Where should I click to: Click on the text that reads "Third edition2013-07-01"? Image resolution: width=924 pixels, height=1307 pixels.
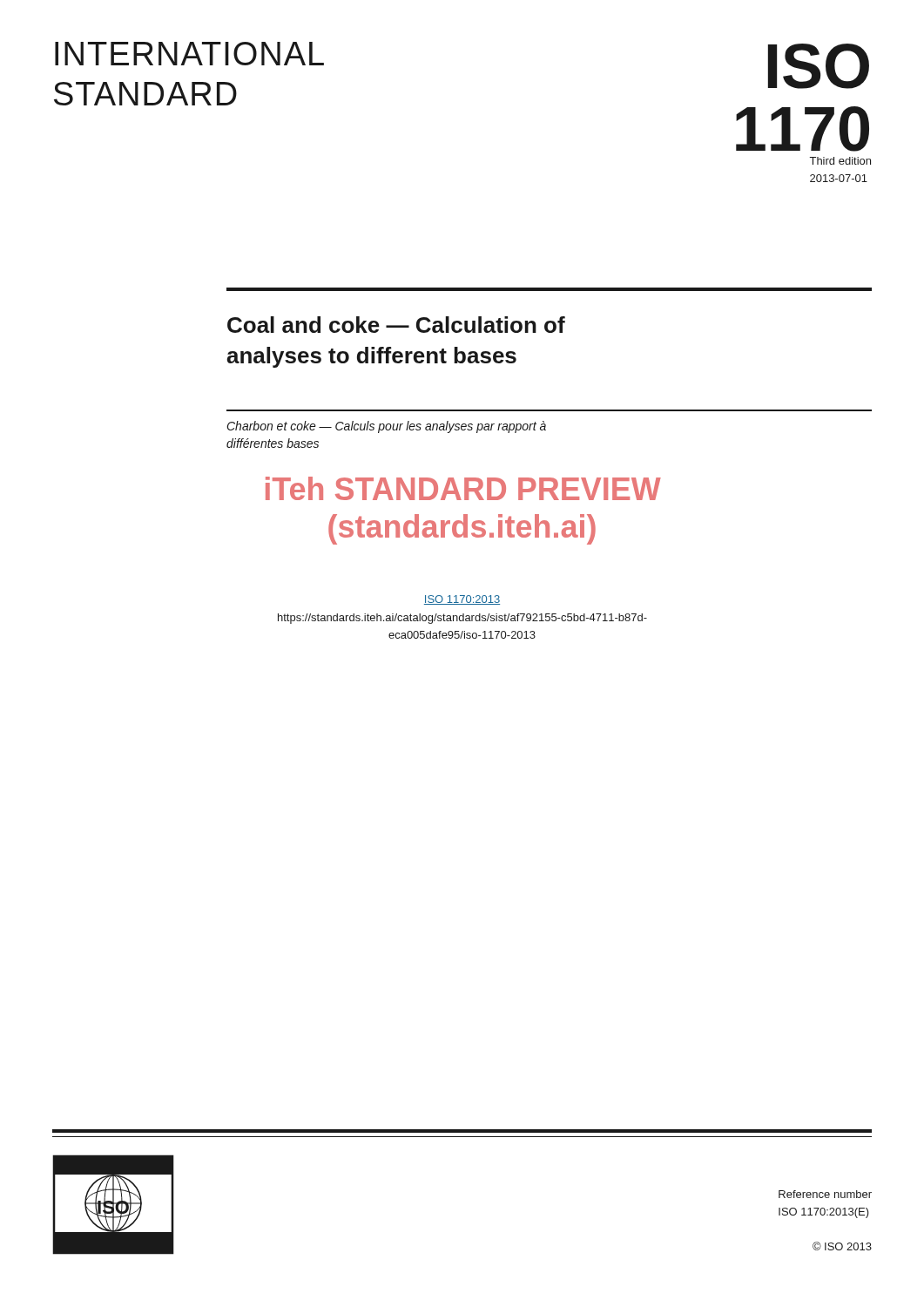tap(841, 169)
